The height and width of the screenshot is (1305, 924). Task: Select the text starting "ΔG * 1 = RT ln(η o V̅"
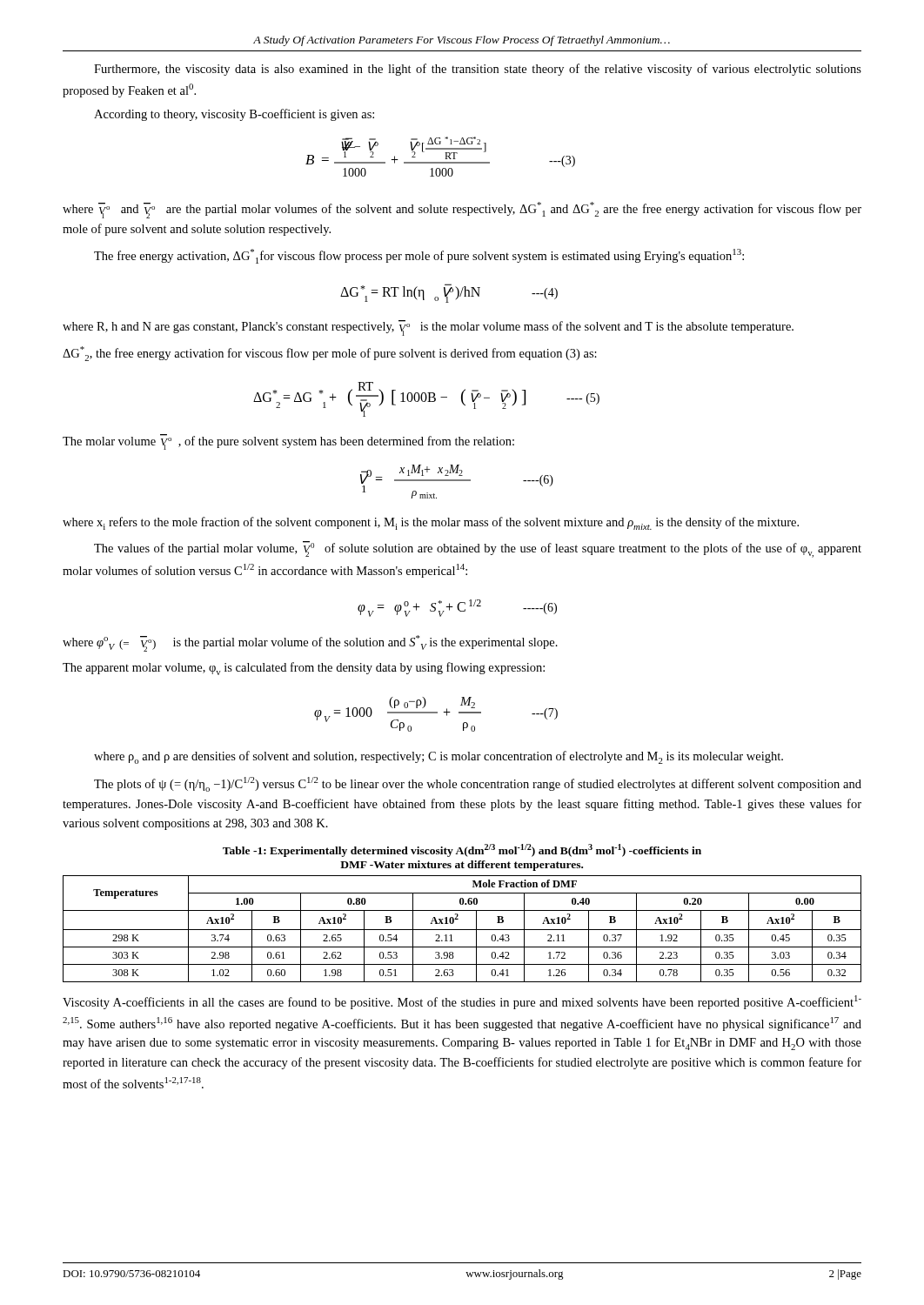tap(462, 292)
